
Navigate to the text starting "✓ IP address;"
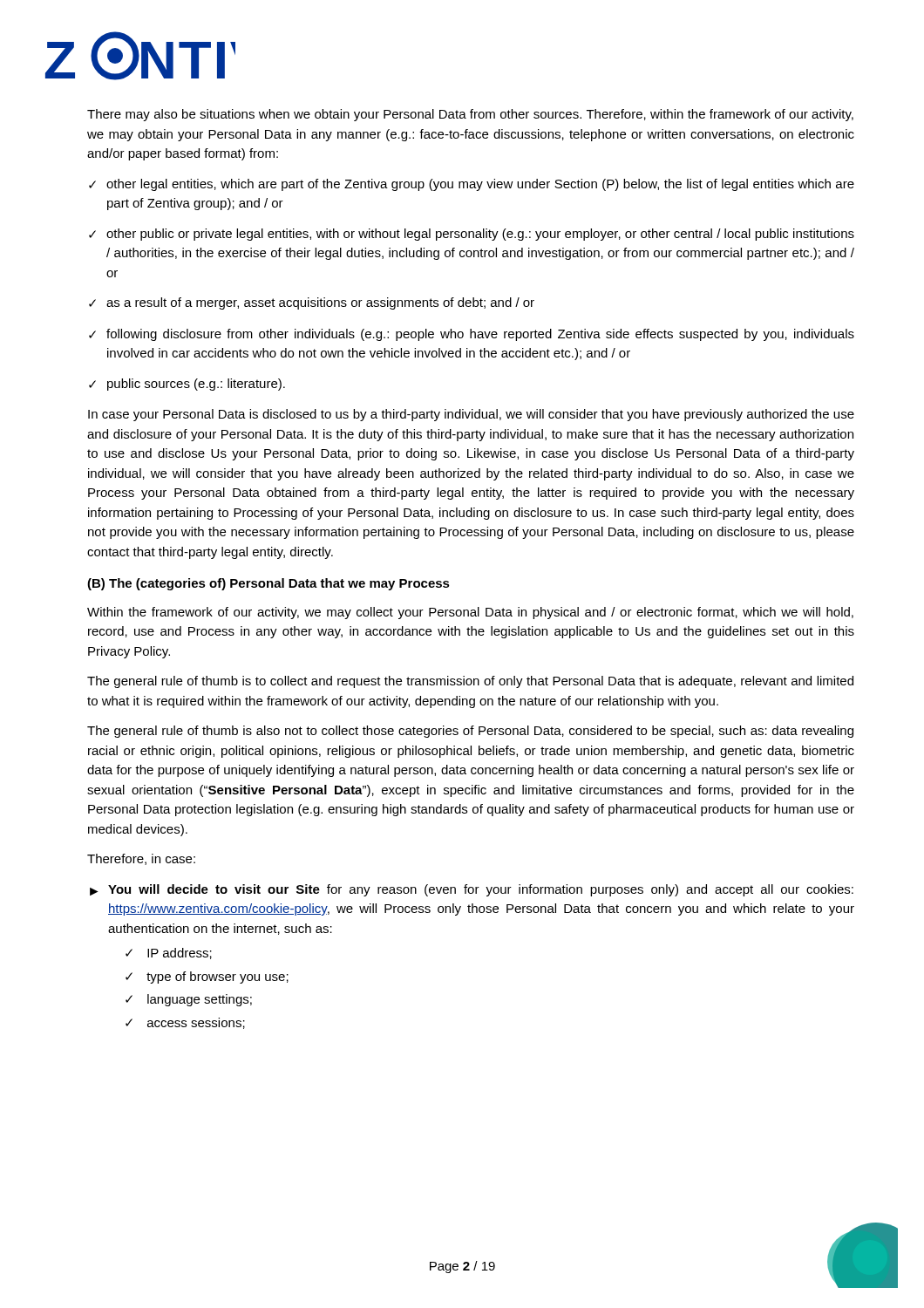tap(168, 953)
